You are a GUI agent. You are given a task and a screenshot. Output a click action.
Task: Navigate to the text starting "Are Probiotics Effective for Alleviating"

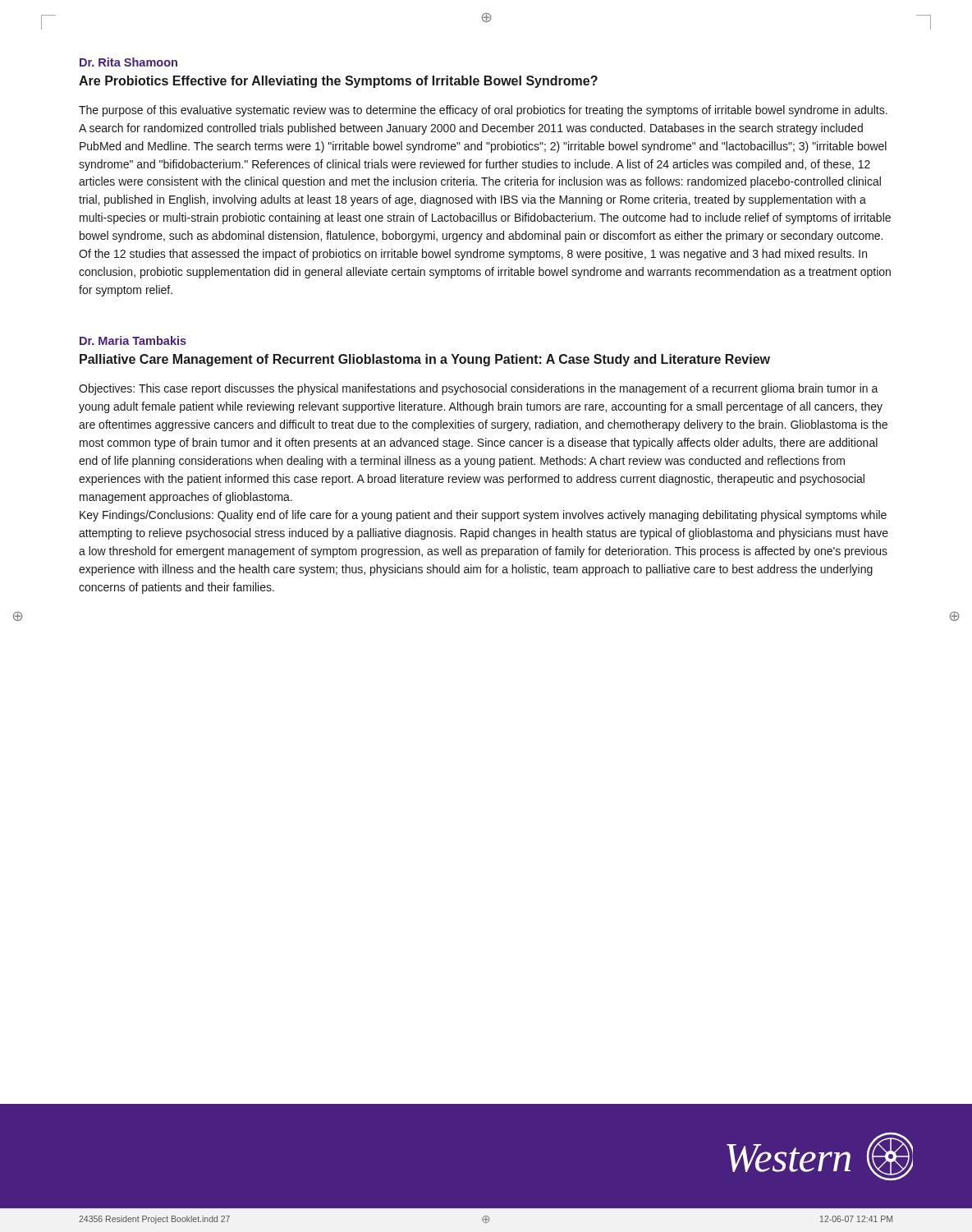pos(338,81)
